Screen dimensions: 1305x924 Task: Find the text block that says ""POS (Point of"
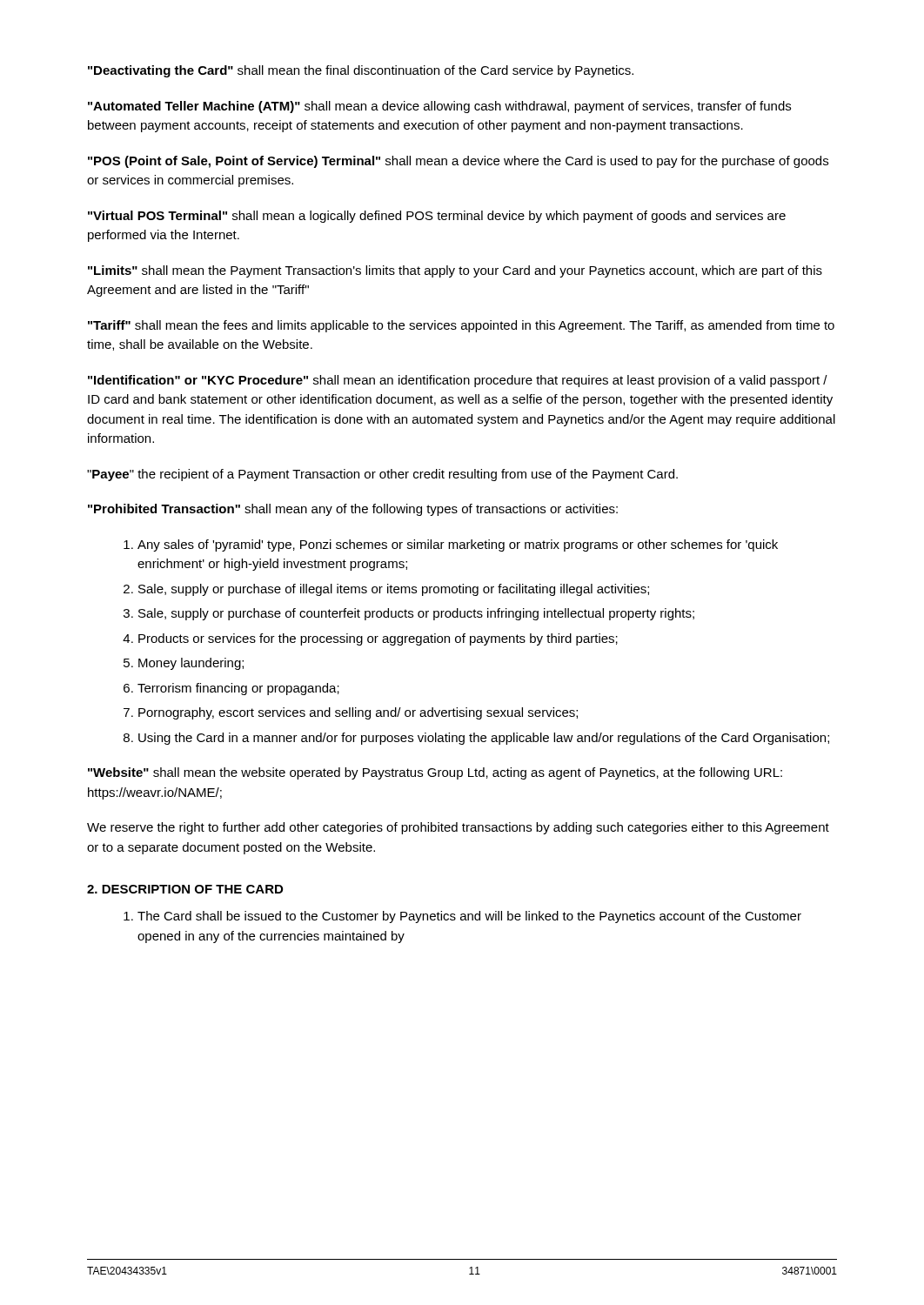(458, 170)
